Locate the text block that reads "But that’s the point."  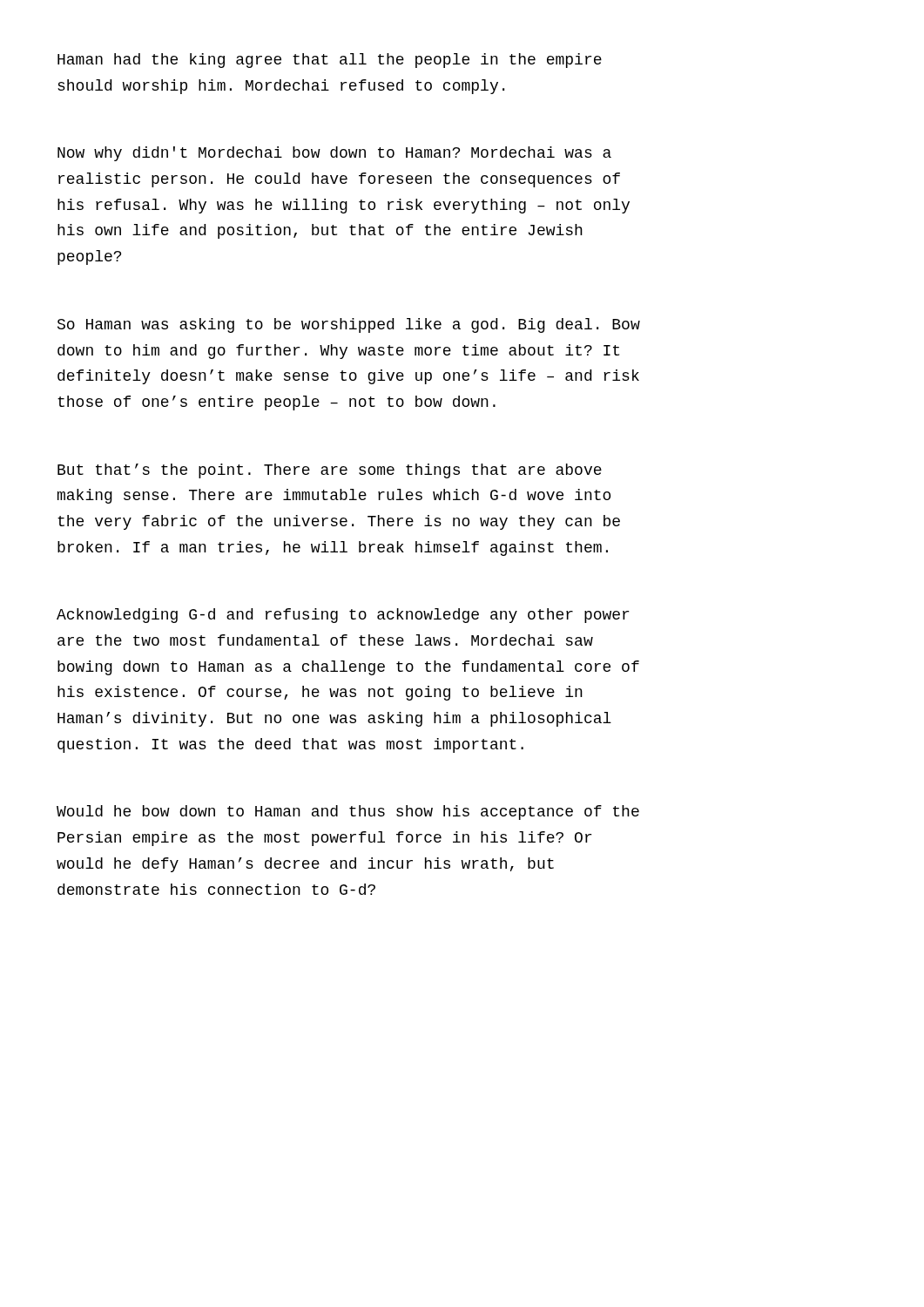339,509
